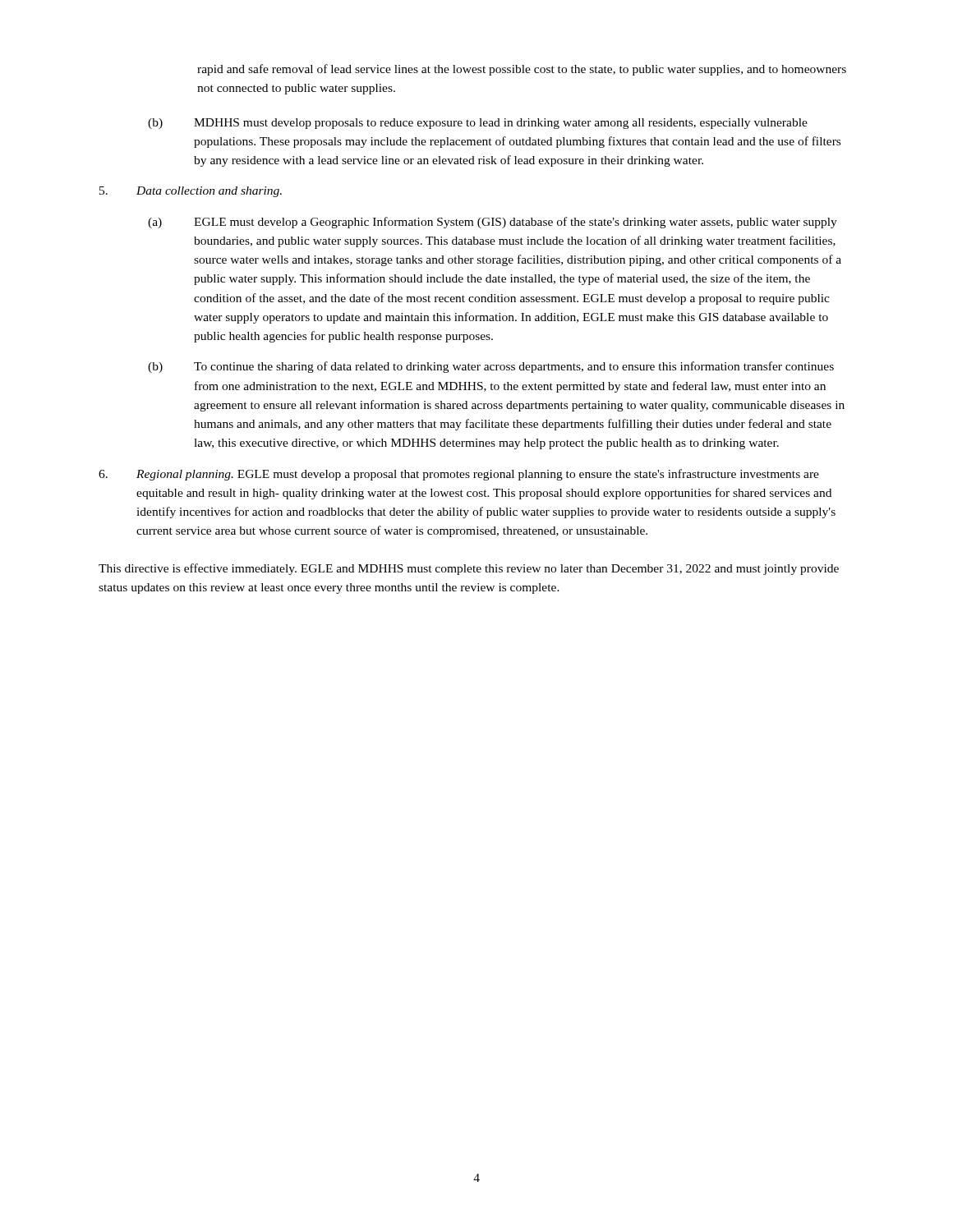Locate the text starting "(b) MDHHS must develop"
The width and height of the screenshot is (953, 1232).
(x=501, y=141)
